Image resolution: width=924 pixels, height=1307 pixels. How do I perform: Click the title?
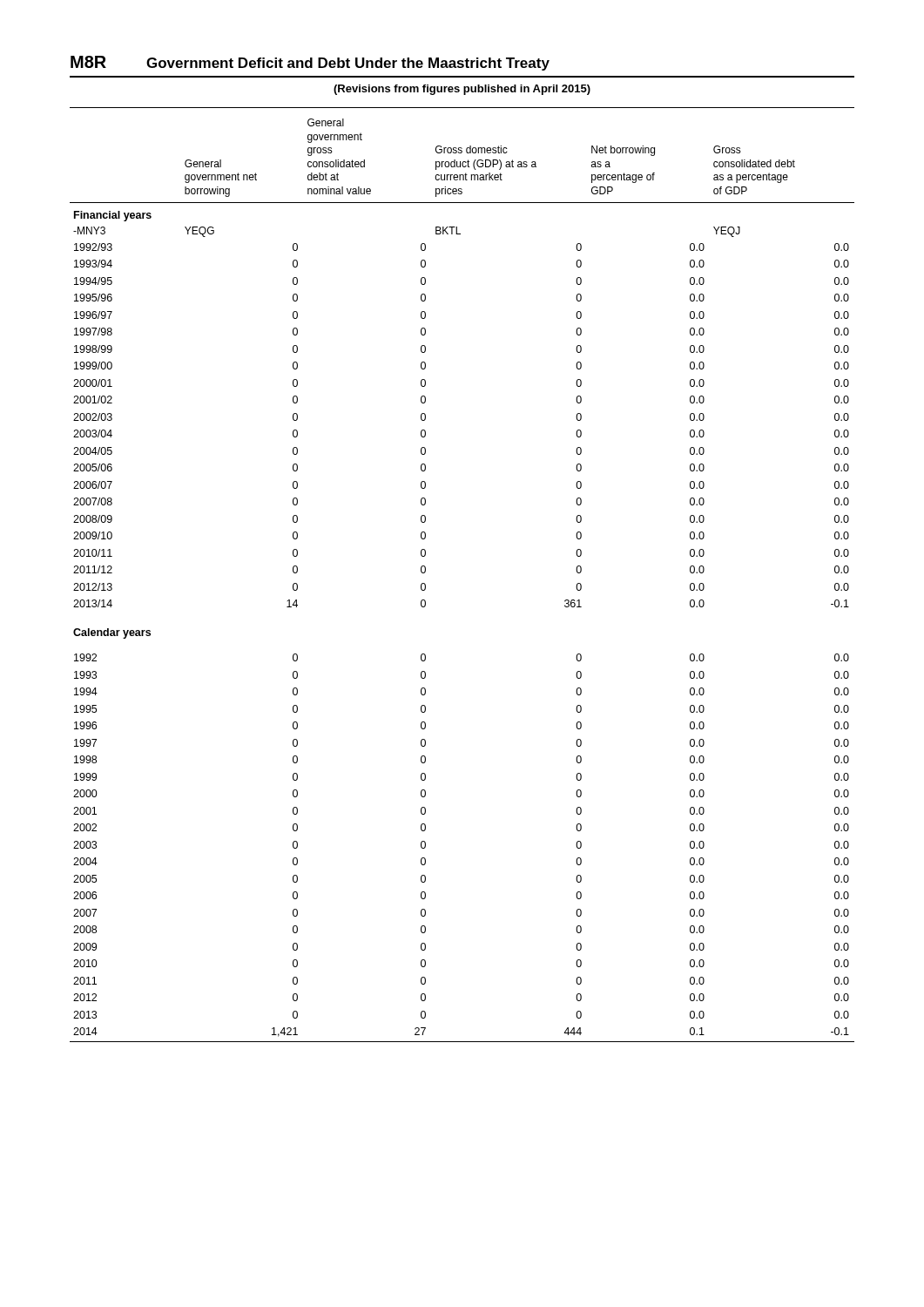(310, 62)
